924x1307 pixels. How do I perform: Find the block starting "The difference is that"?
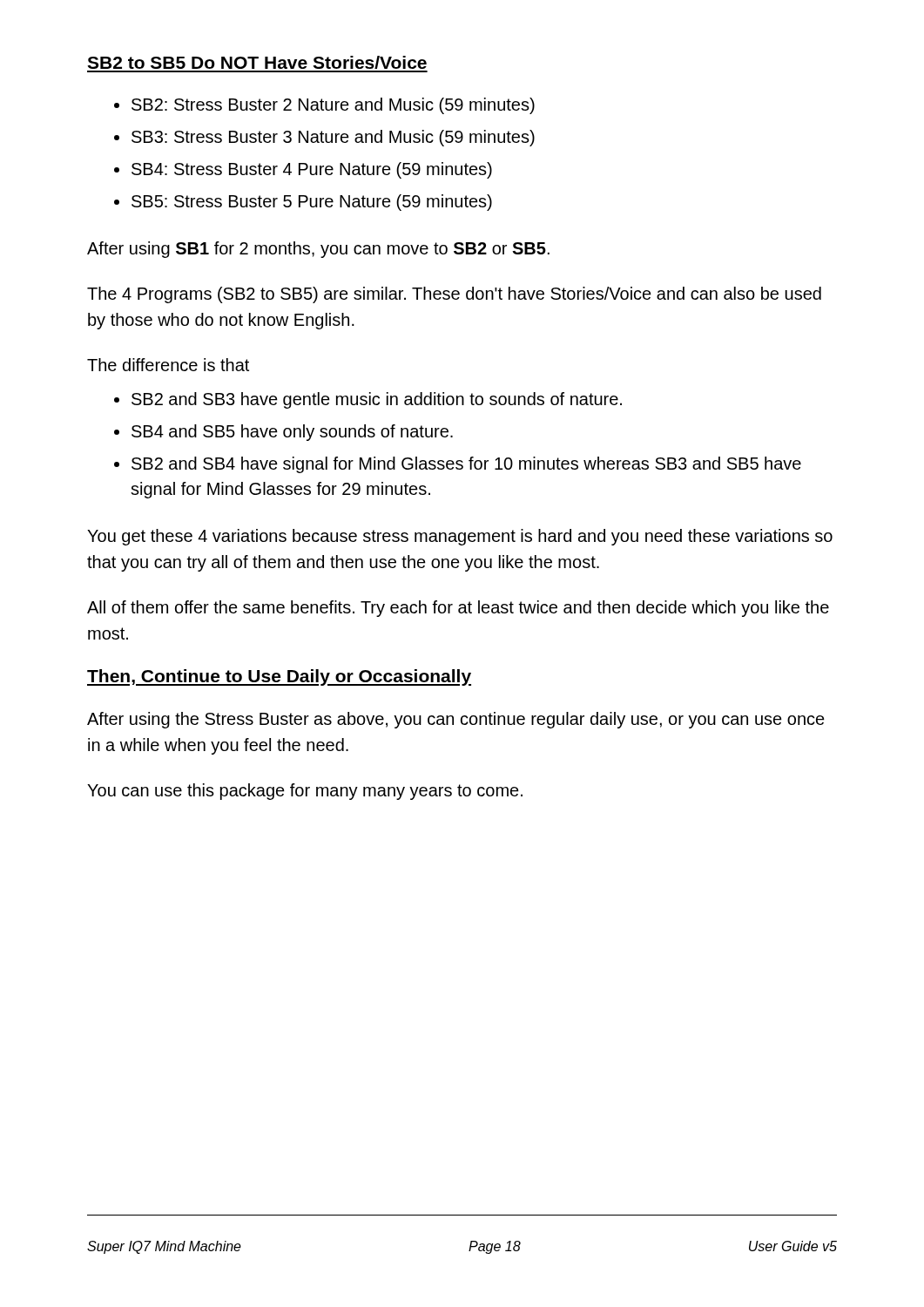(168, 365)
